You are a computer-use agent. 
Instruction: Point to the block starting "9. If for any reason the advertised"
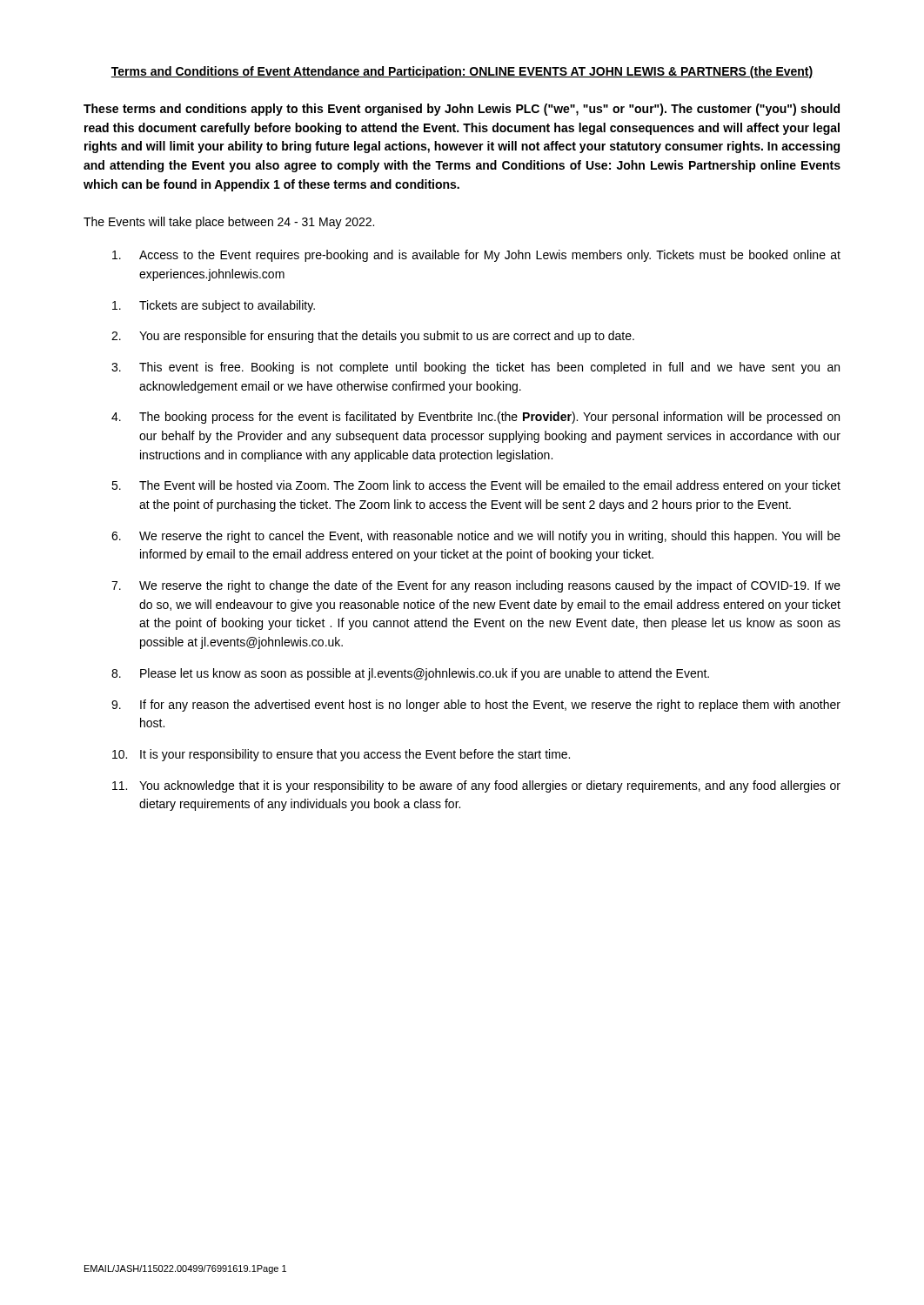click(476, 714)
